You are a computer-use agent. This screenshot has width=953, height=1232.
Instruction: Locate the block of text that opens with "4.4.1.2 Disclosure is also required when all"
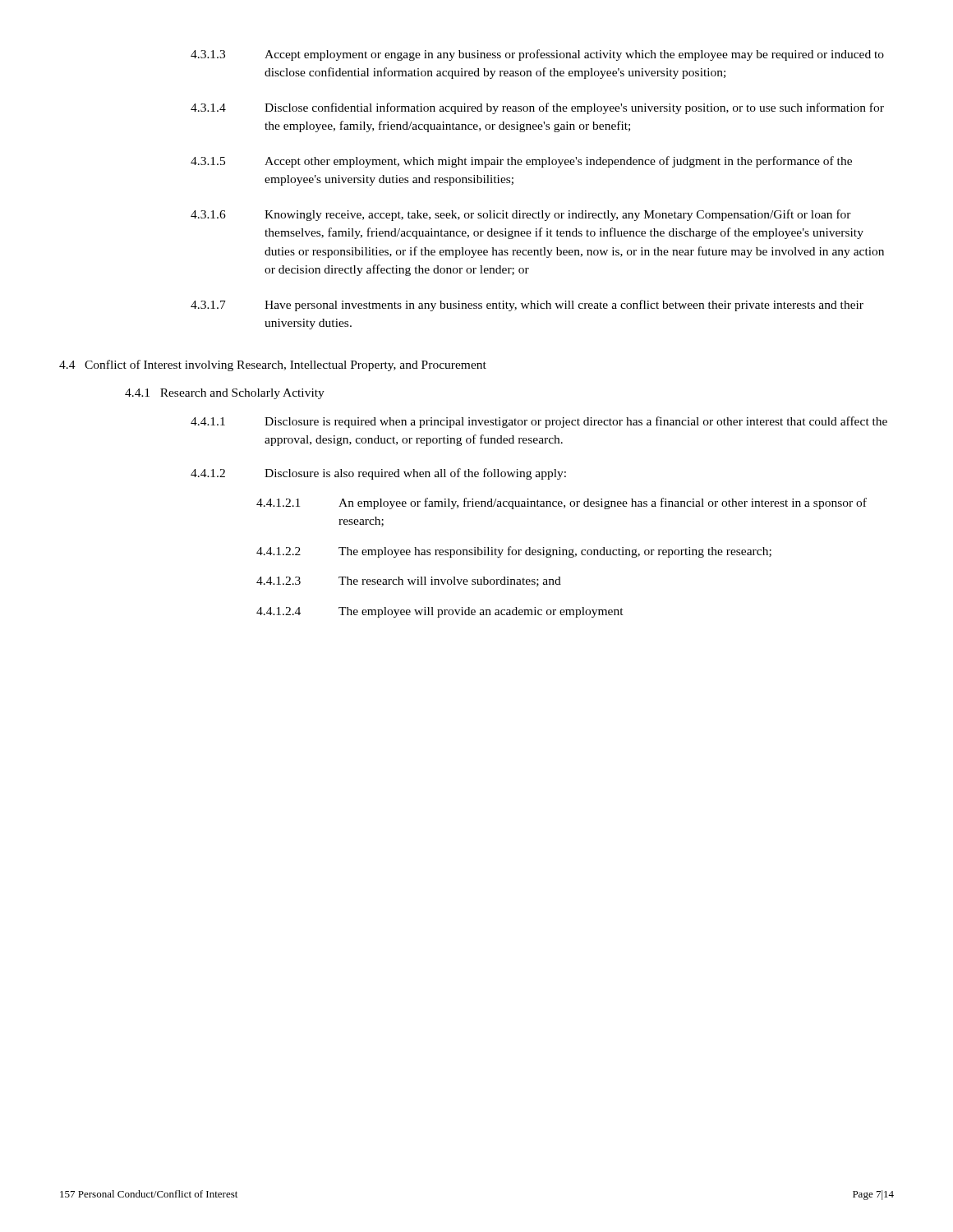click(542, 473)
